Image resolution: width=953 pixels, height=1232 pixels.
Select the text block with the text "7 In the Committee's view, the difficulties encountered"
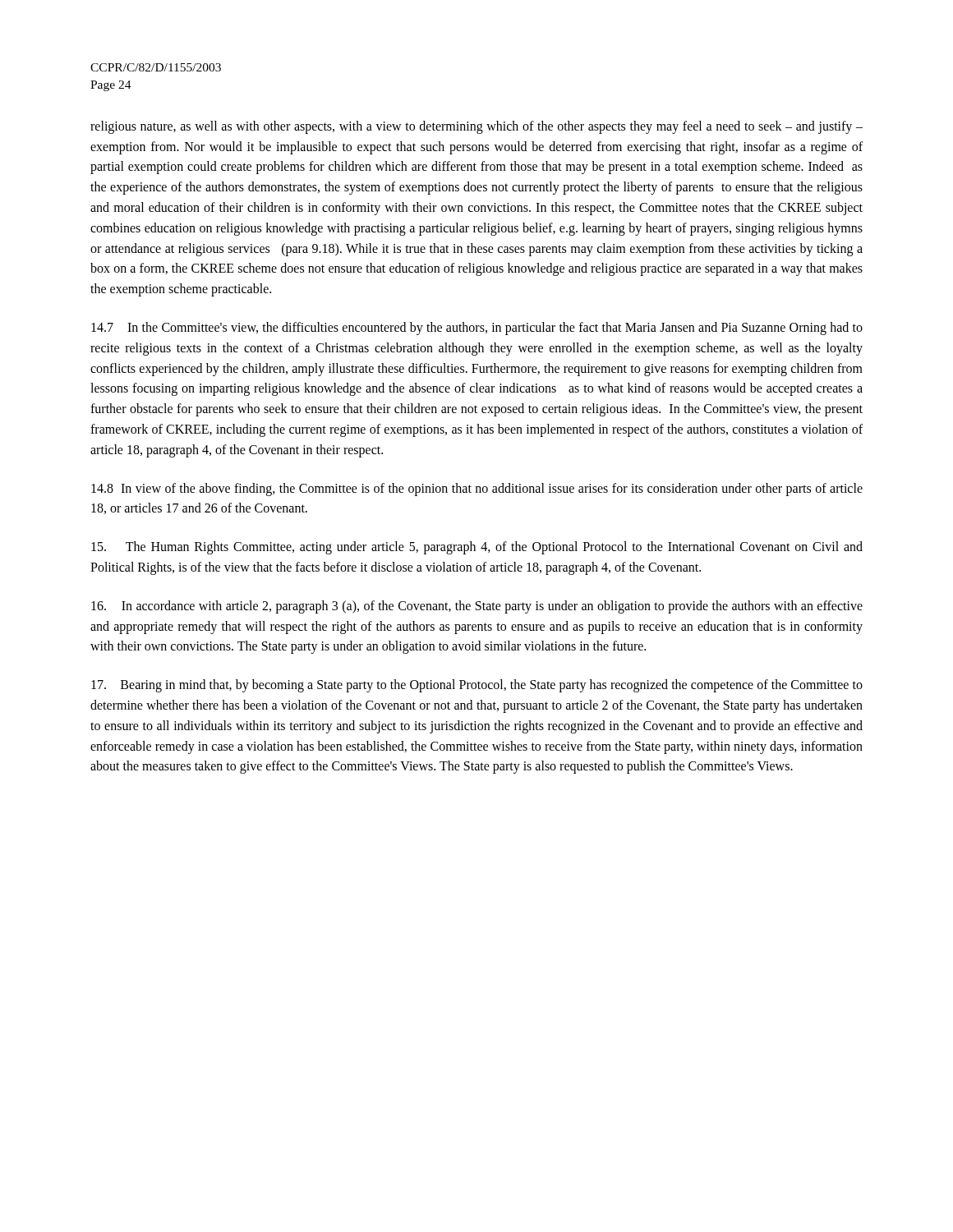click(476, 388)
